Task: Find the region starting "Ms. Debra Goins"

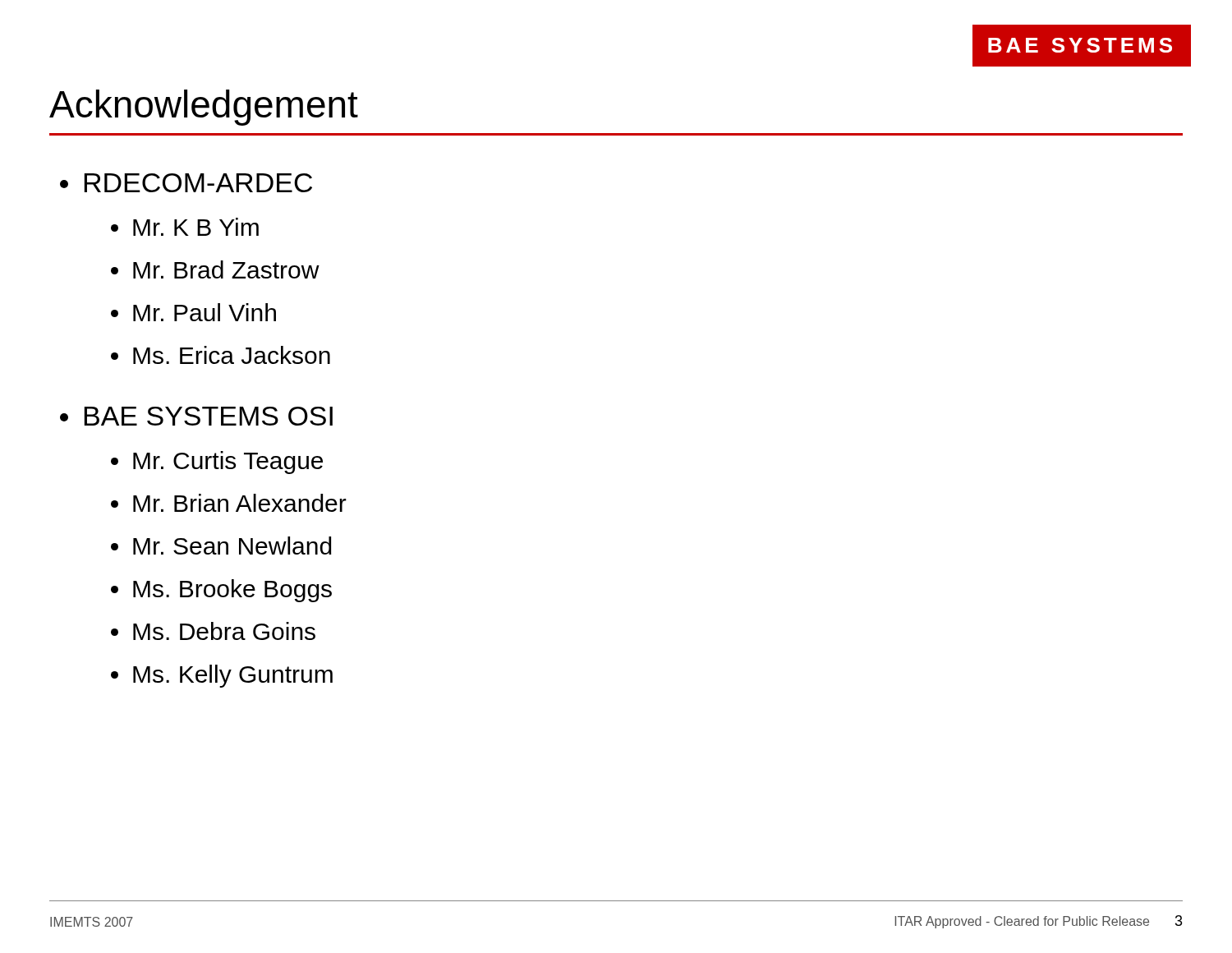Action: tap(224, 632)
